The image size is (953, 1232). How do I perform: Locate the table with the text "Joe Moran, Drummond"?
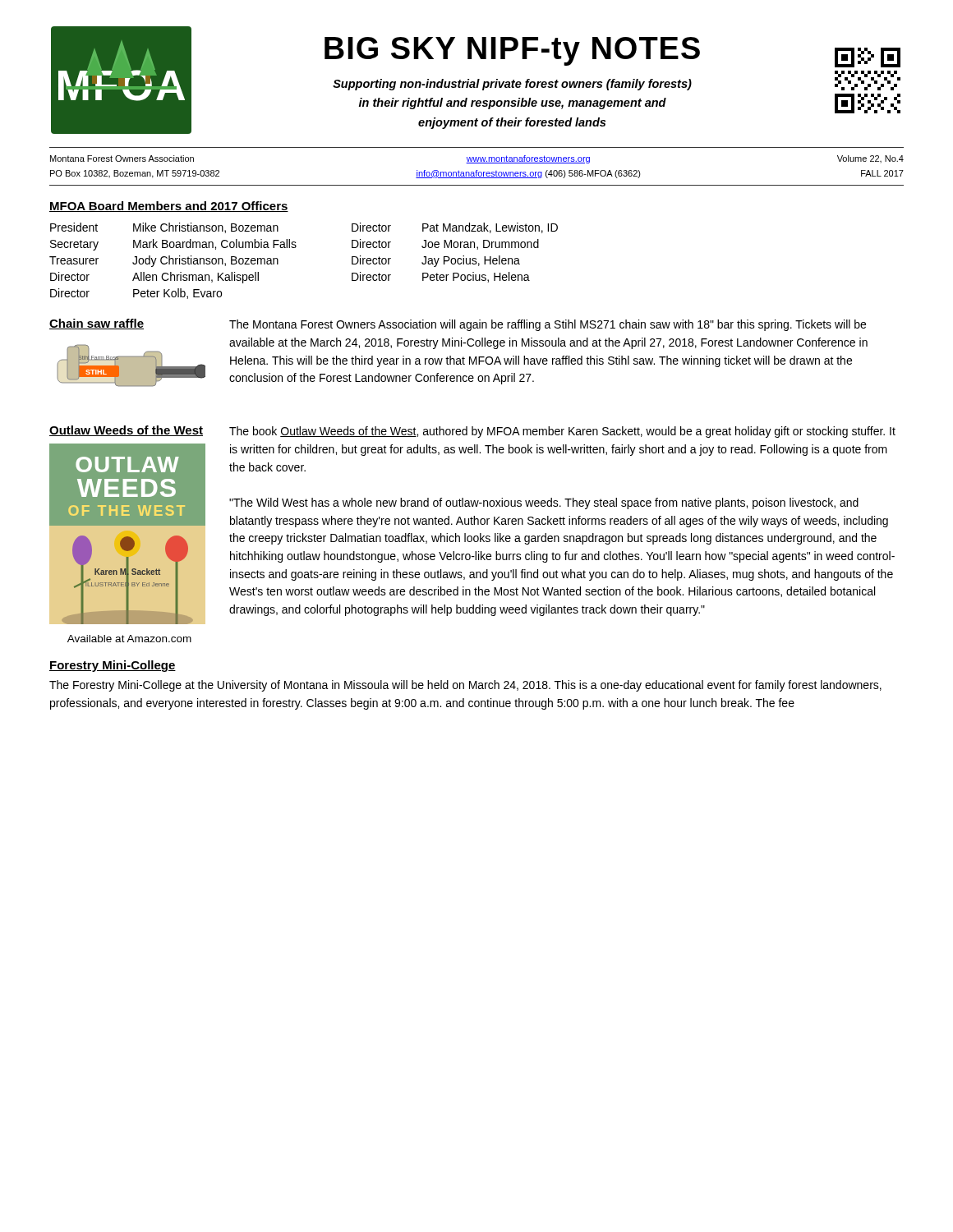(476, 261)
